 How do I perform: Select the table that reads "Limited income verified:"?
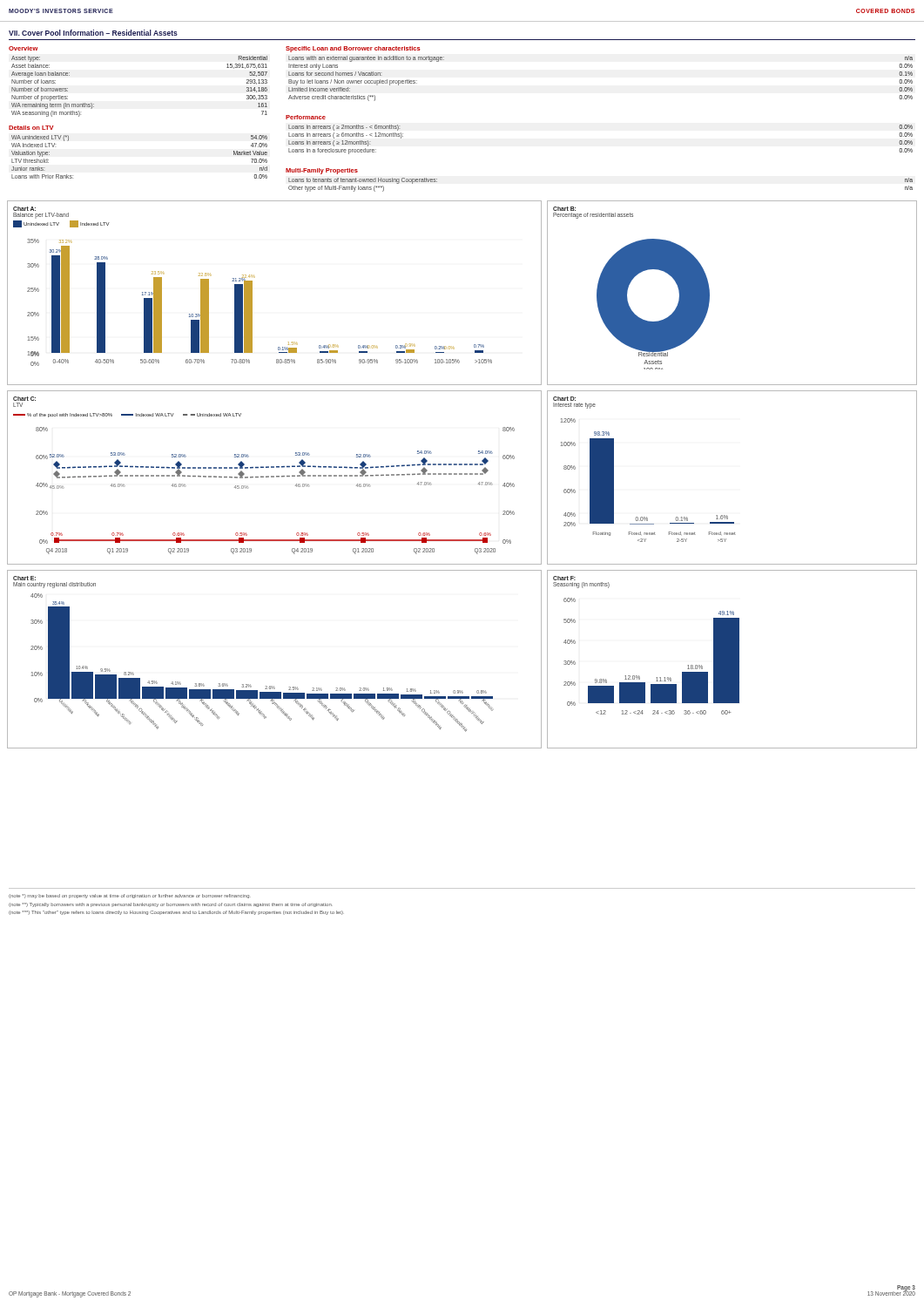pos(600,73)
